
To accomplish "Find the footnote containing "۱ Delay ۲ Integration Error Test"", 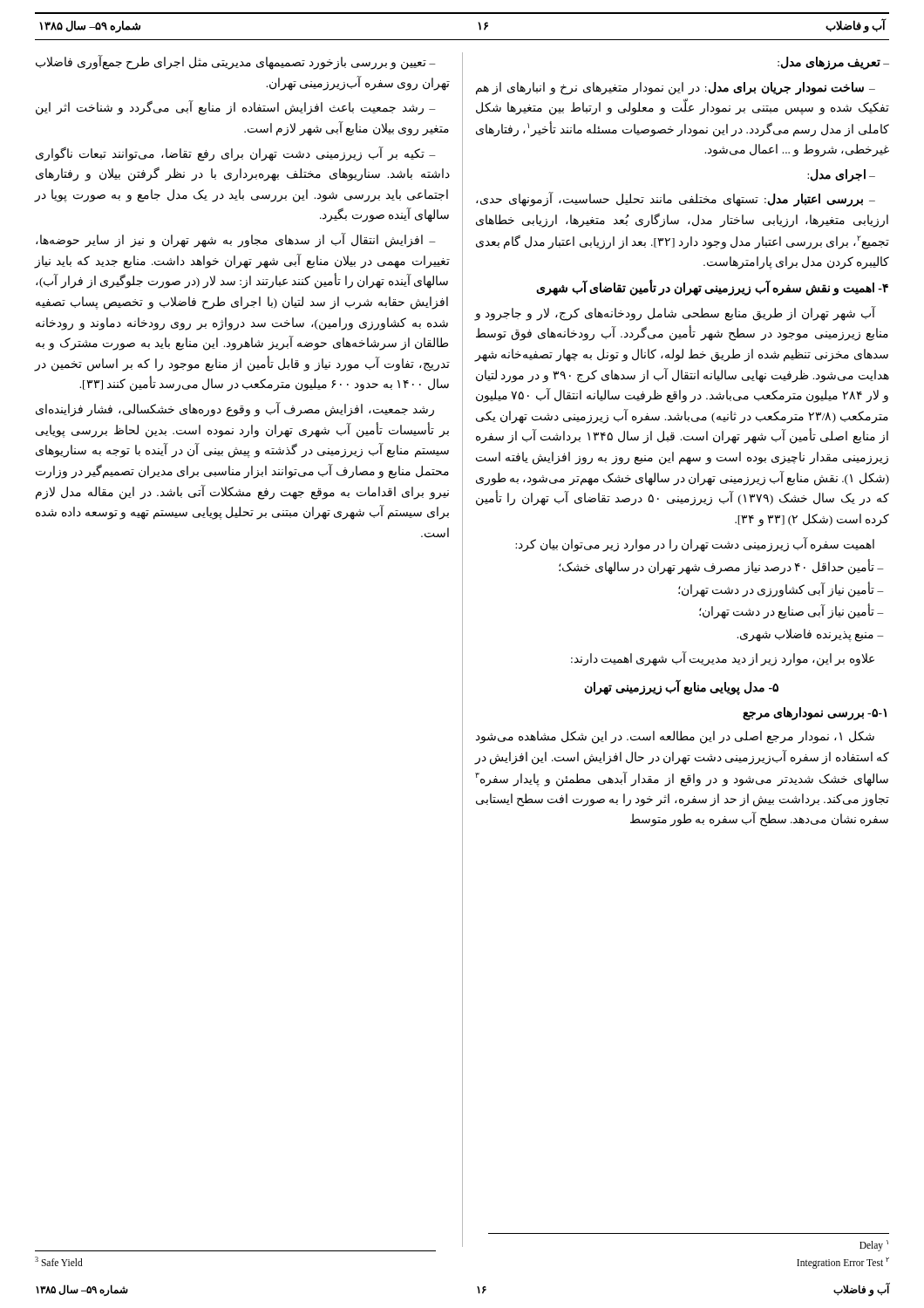I will coord(843,1253).
